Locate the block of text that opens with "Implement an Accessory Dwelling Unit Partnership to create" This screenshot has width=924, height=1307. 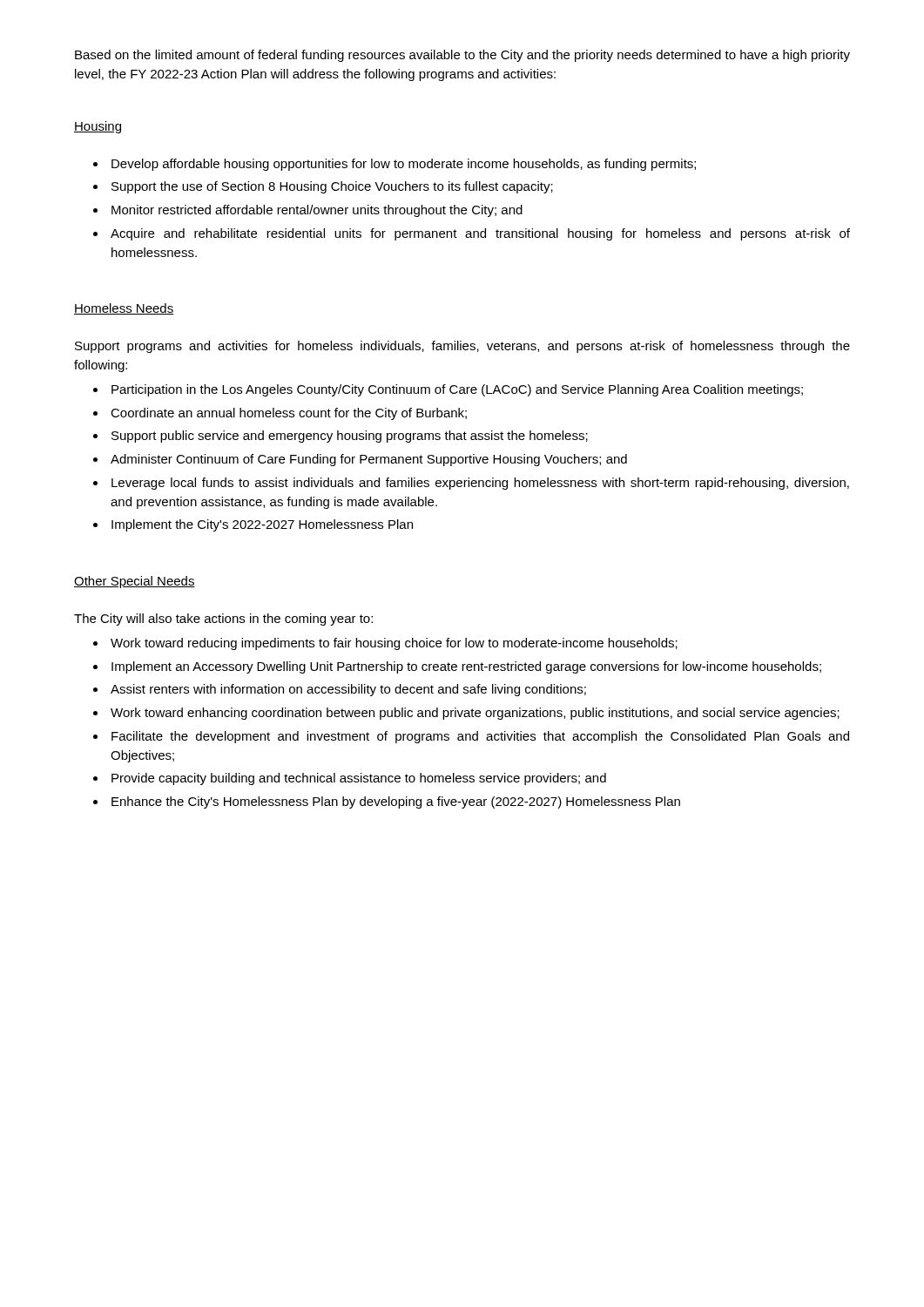click(466, 666)
